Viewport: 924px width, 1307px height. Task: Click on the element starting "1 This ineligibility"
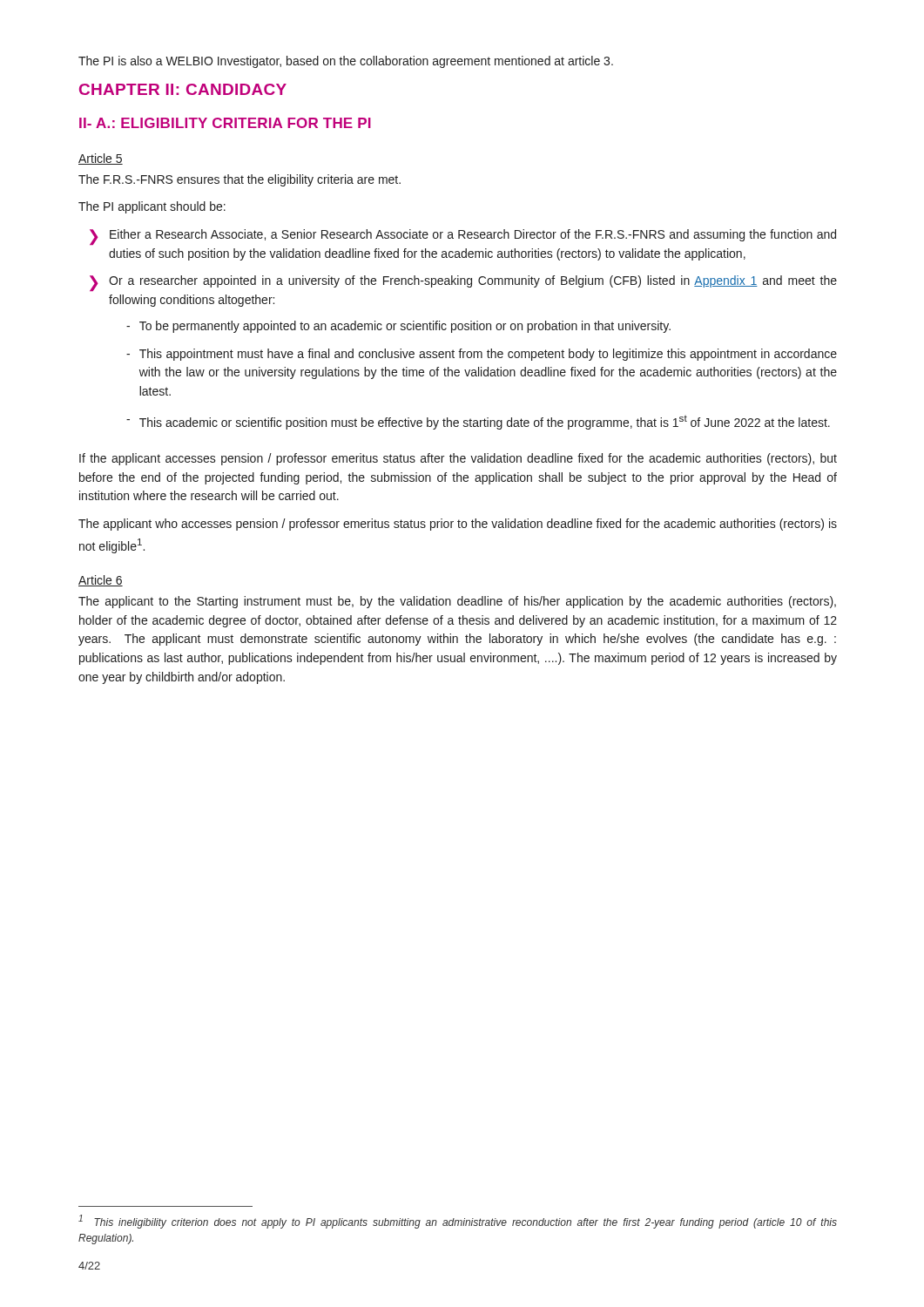click(458, 1229)
